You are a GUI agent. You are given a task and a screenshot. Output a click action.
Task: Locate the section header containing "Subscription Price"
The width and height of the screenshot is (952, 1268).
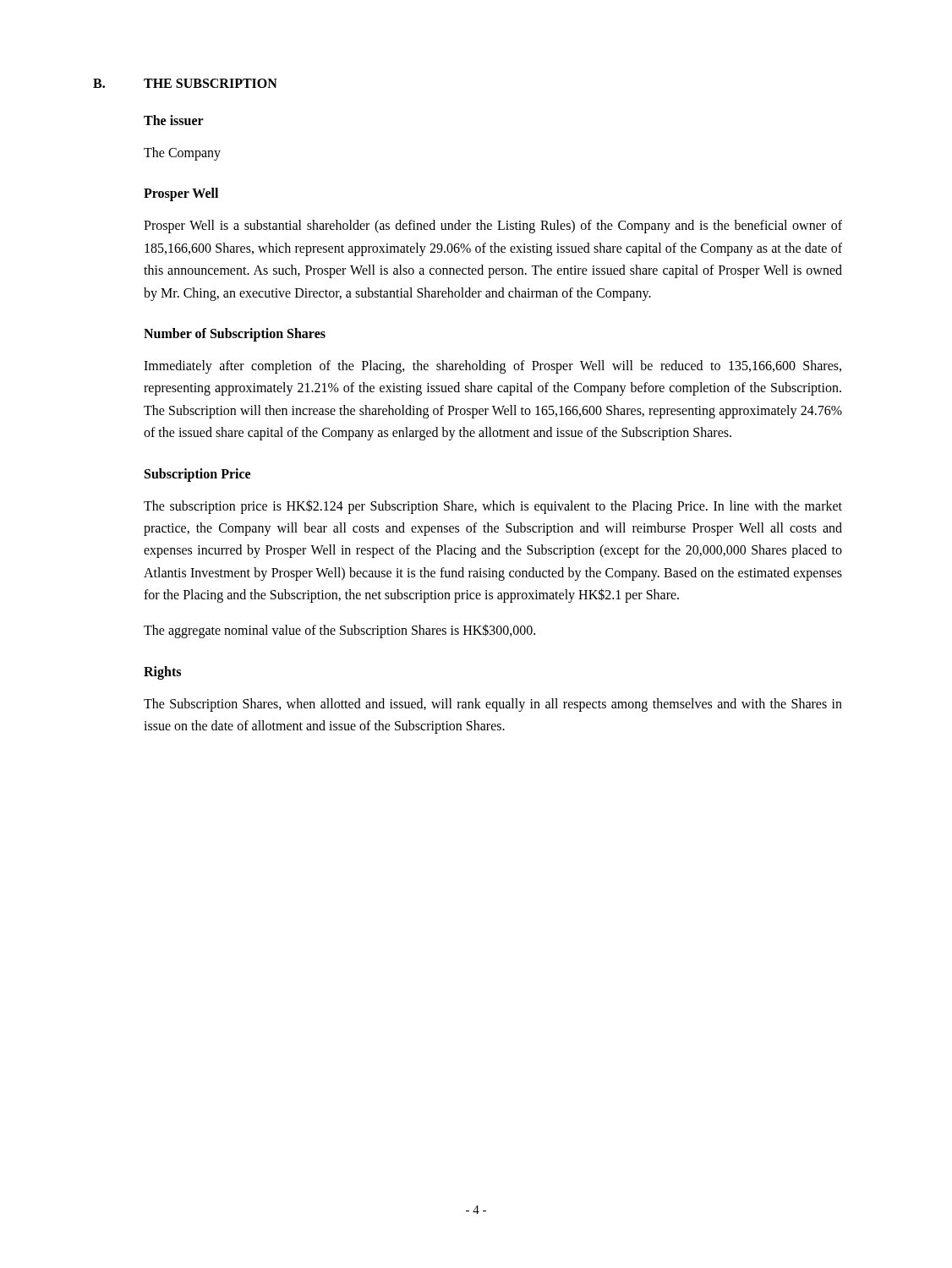pos(197,473)
